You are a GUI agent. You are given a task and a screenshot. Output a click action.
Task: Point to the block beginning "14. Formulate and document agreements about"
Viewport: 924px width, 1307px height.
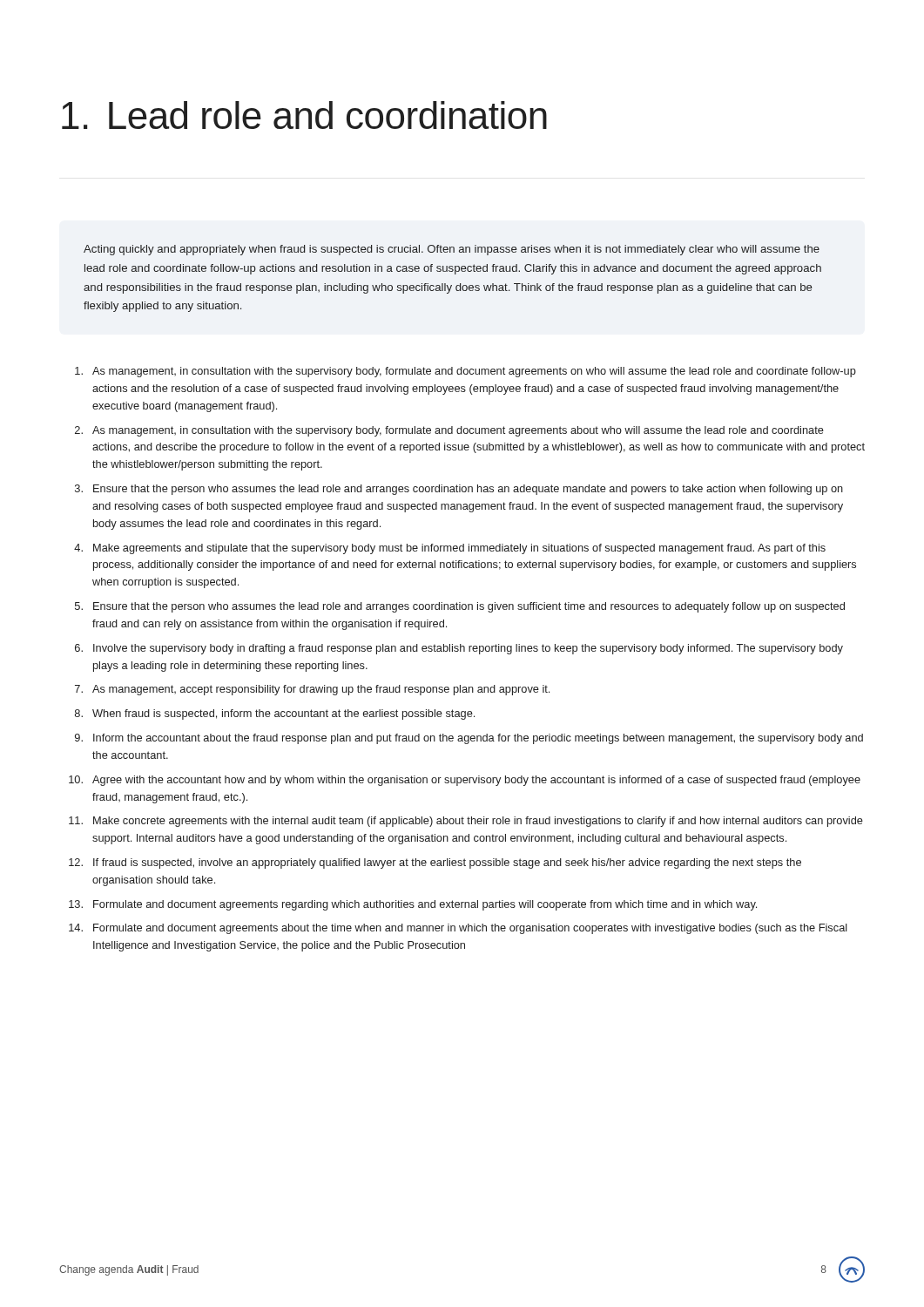462,937
